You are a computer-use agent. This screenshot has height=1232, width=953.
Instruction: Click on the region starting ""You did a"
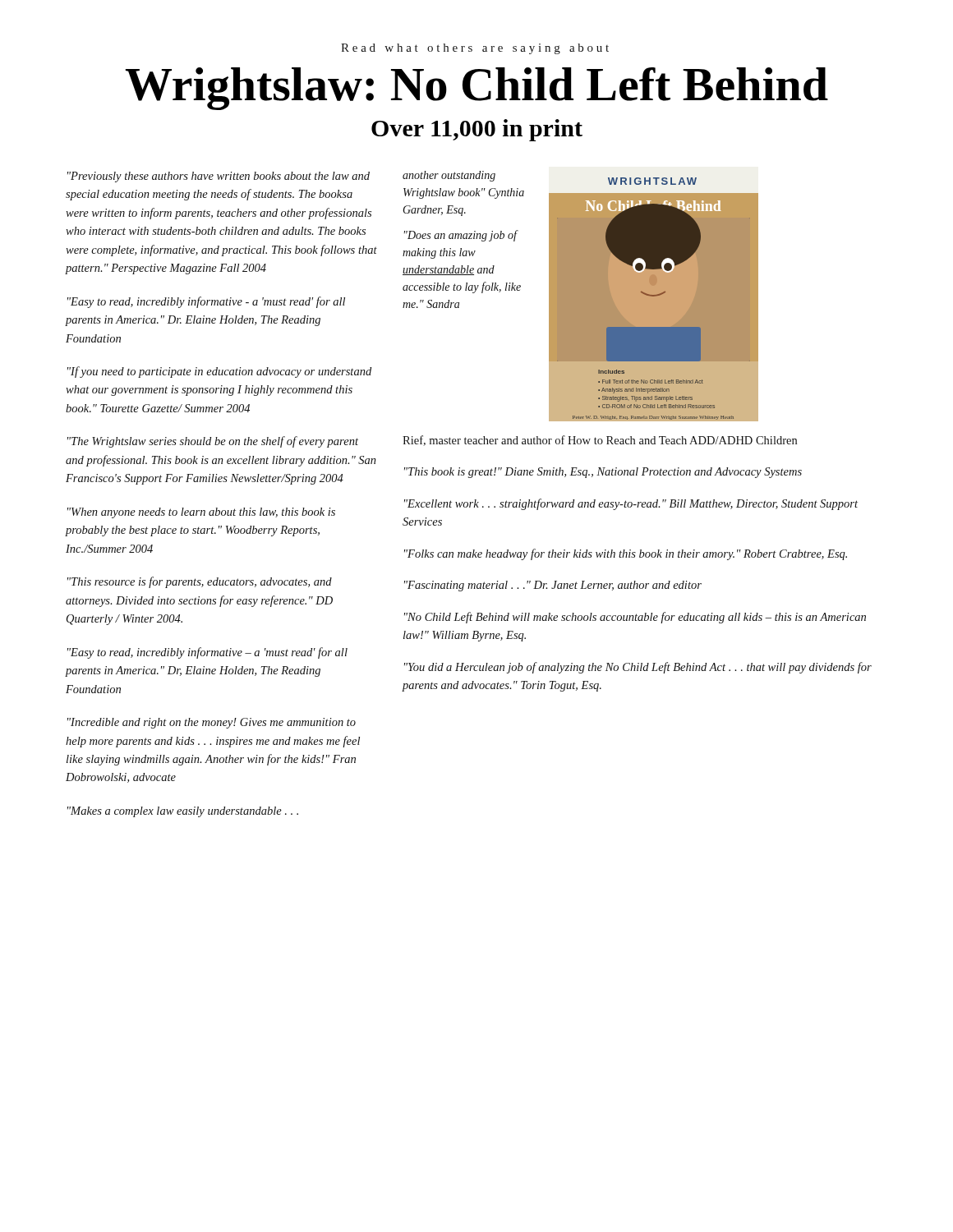645,676
